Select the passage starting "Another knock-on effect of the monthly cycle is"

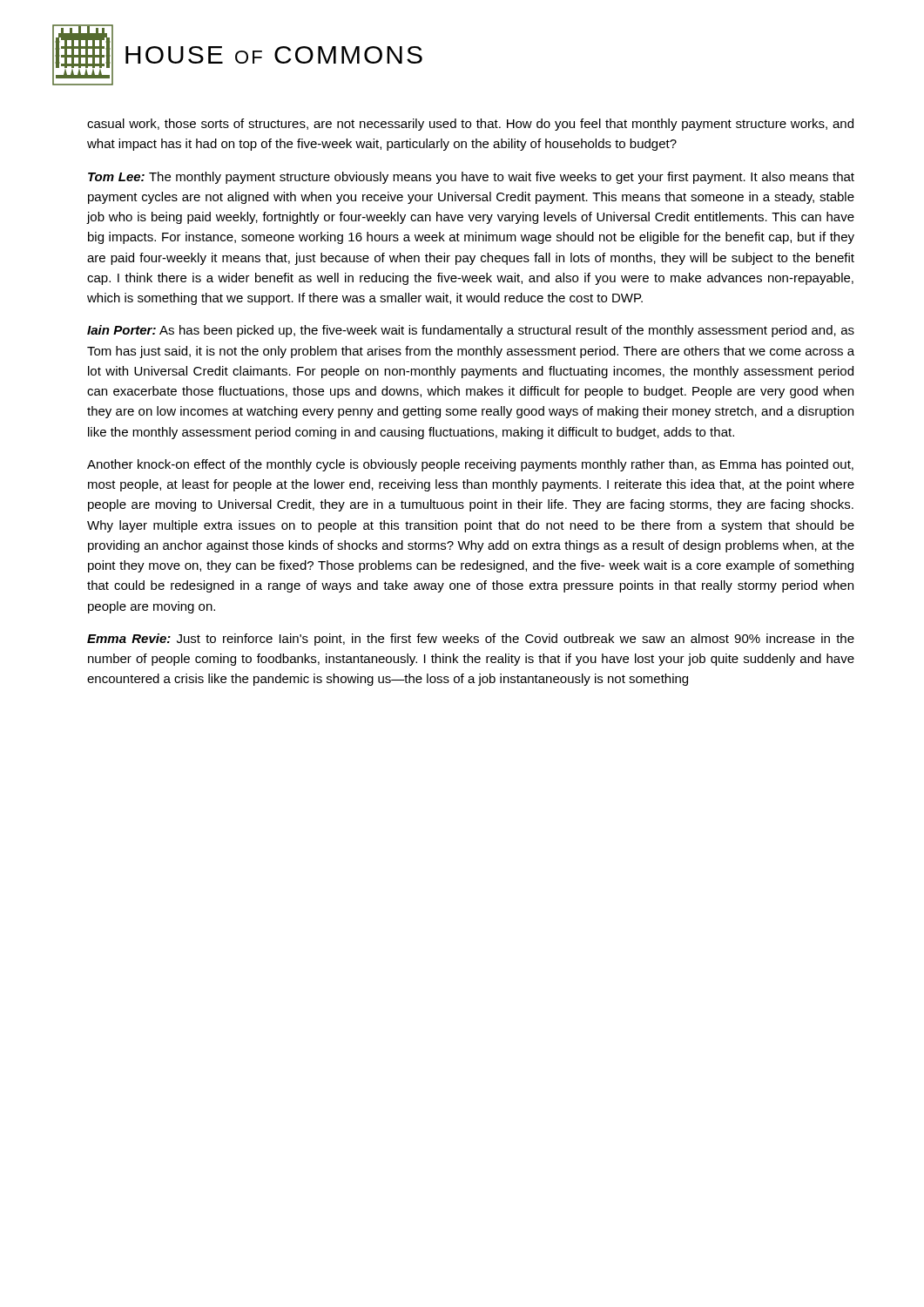coord(471,535)
